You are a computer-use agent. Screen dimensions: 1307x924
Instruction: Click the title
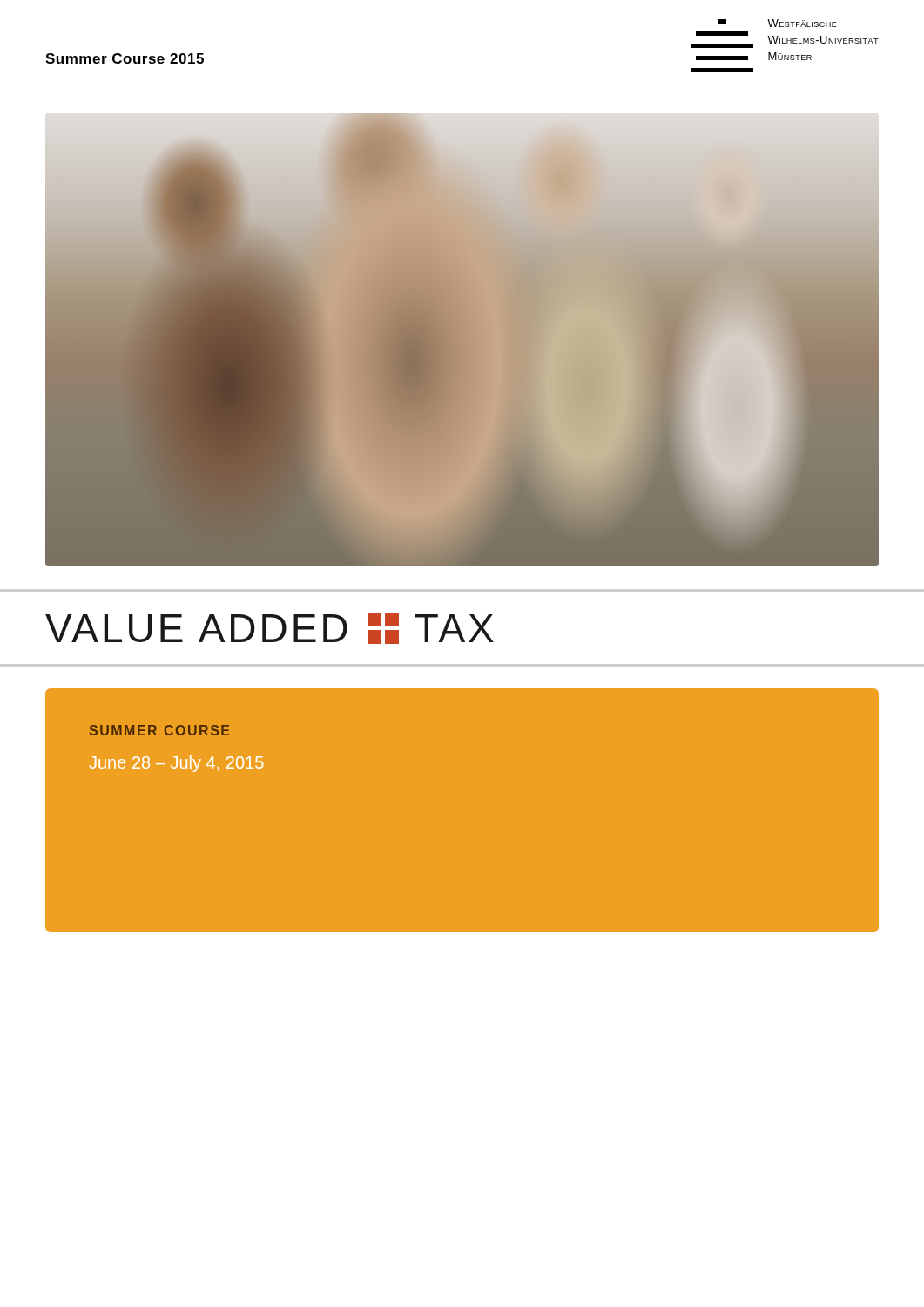(x=271, y=628)
